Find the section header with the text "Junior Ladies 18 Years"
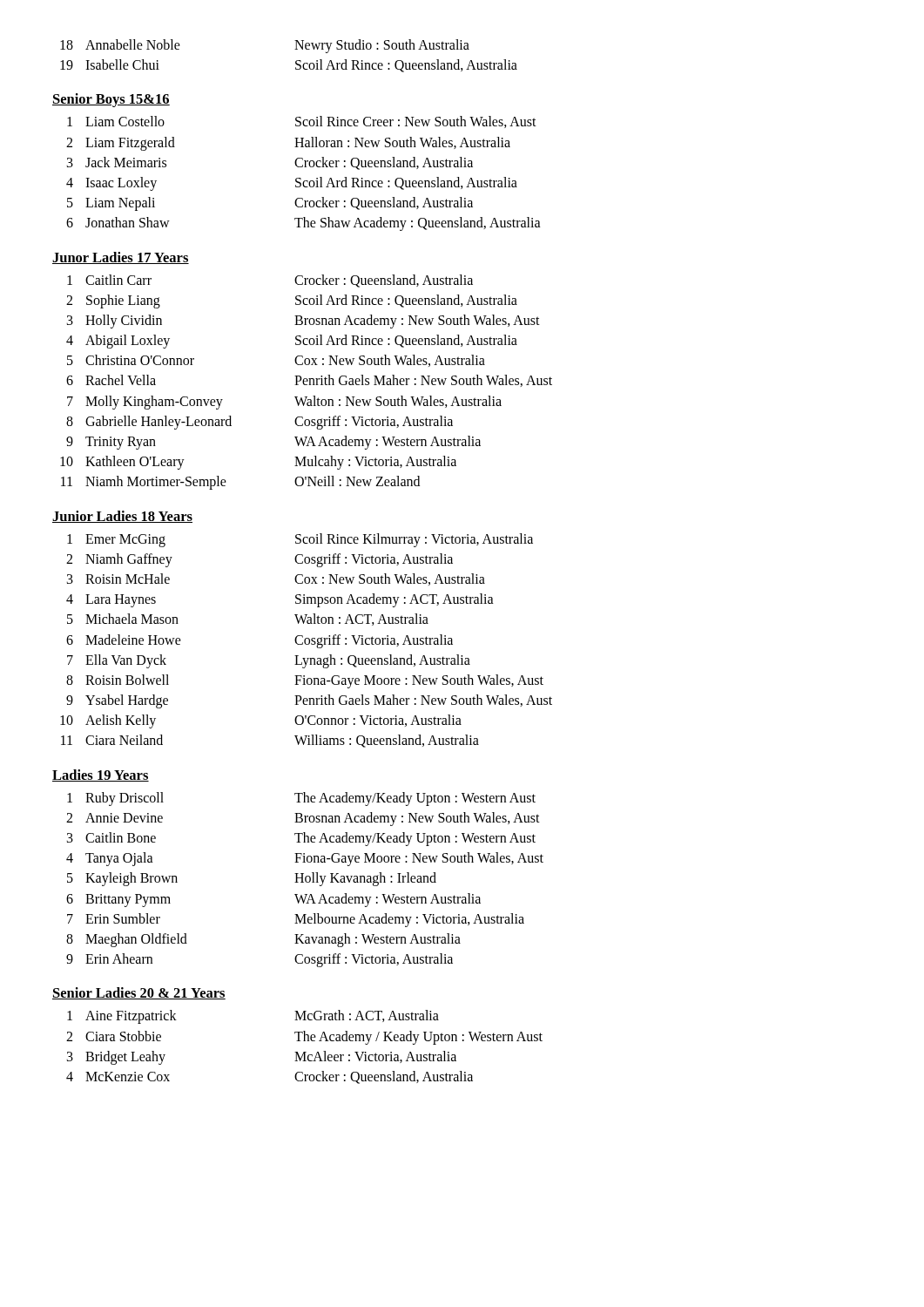The height and width of the screenshot is (1307, 924). coord(122,516)
